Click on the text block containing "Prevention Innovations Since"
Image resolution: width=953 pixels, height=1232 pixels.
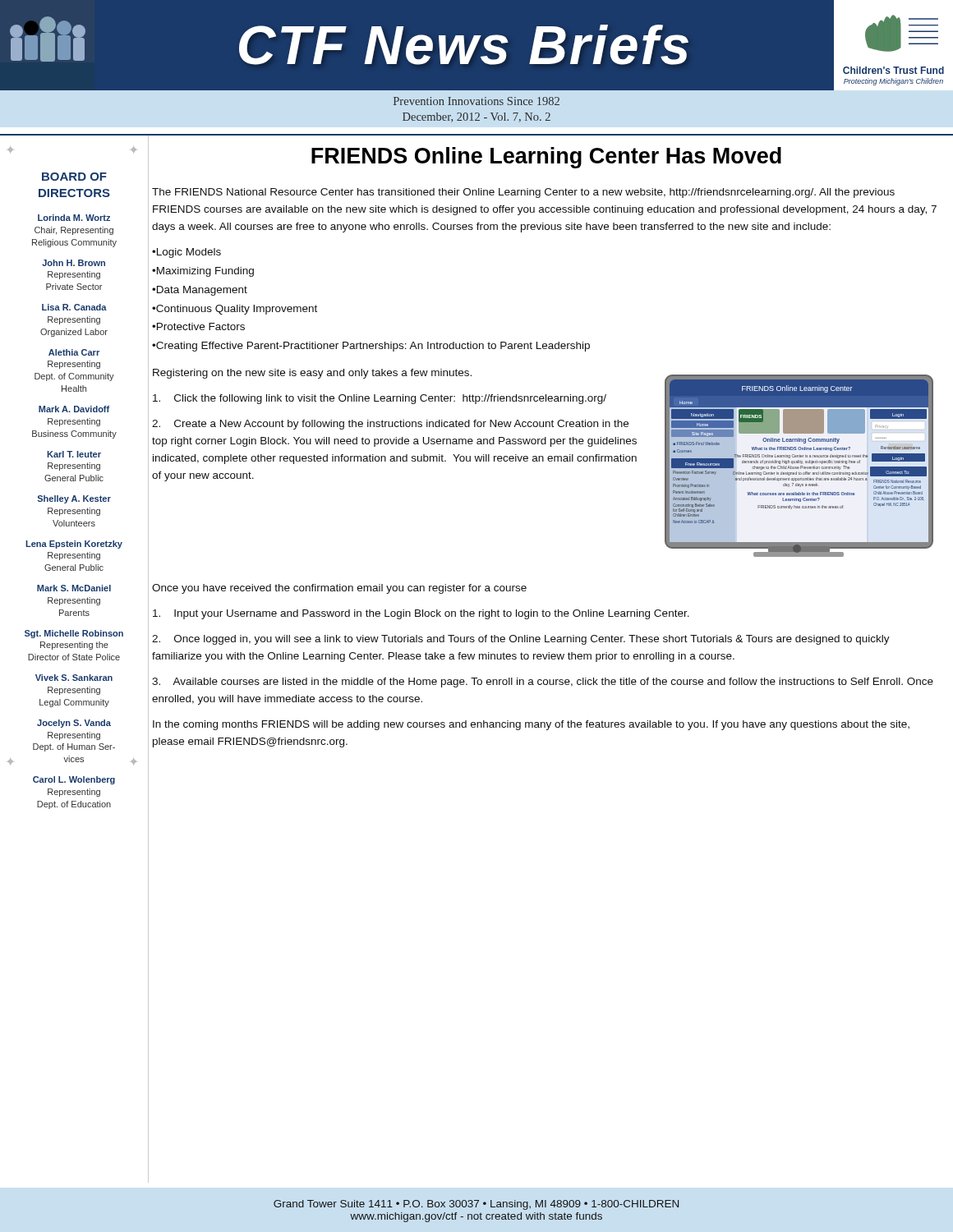[476, 109]
